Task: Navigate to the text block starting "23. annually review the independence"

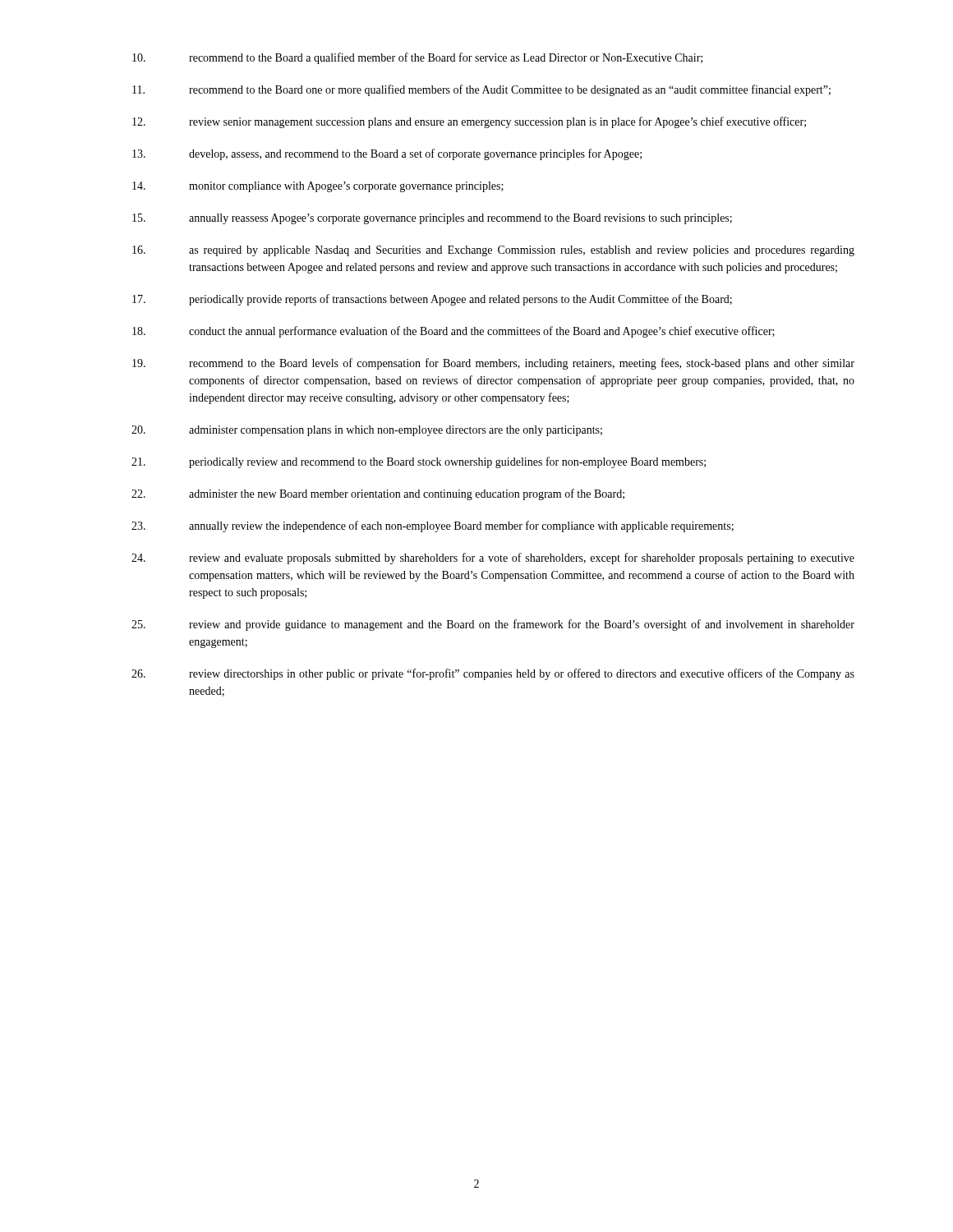Action: click(x=493, y=526)
